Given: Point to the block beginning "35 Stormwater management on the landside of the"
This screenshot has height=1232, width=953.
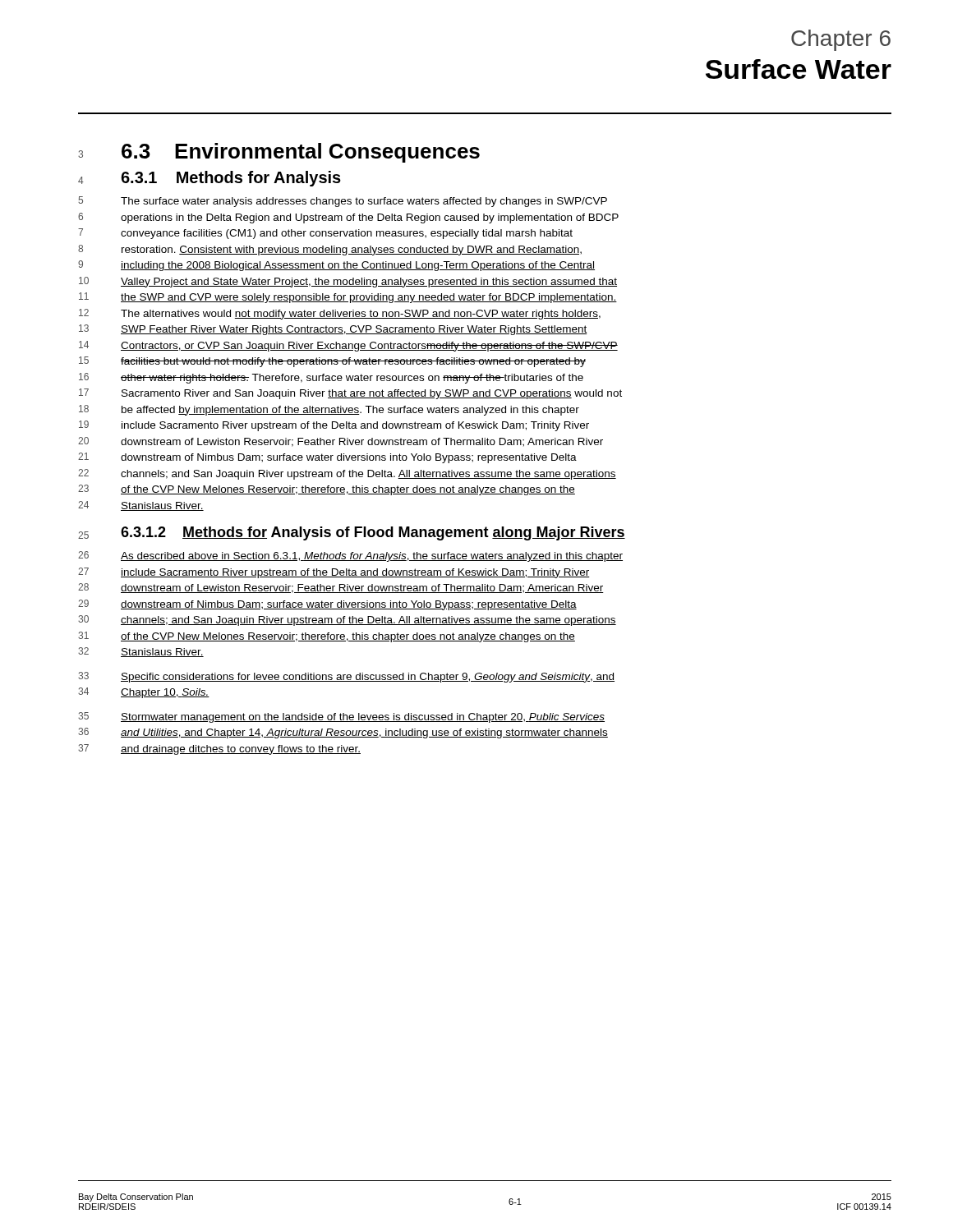Looking at the screenshot, I should click(485, 732).
